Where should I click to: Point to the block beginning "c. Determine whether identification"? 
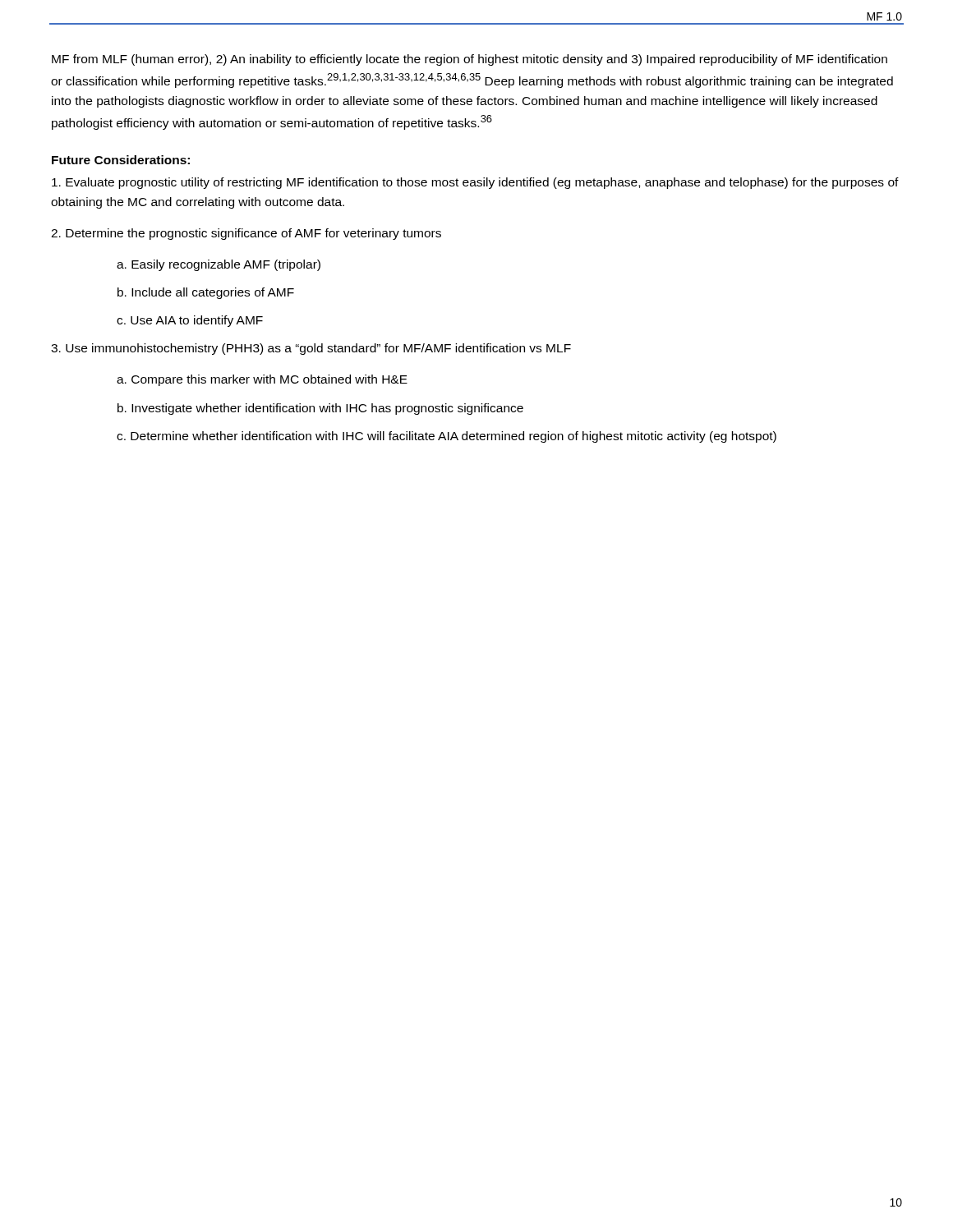tap(447, 435)
